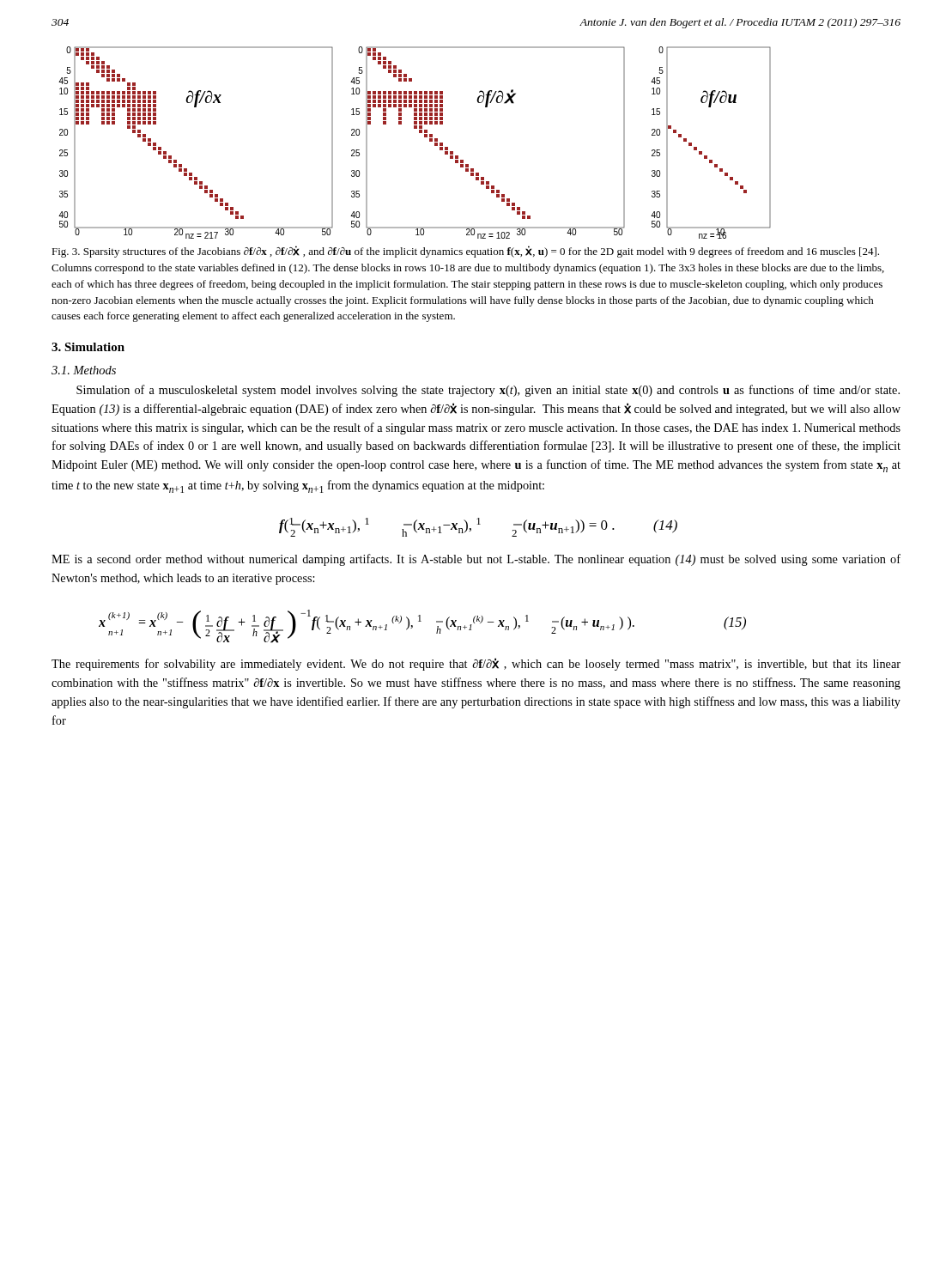Locate the block of text that opens with "The requirements for"
This screenshot has height=1288, width=952.
[476, 692]
